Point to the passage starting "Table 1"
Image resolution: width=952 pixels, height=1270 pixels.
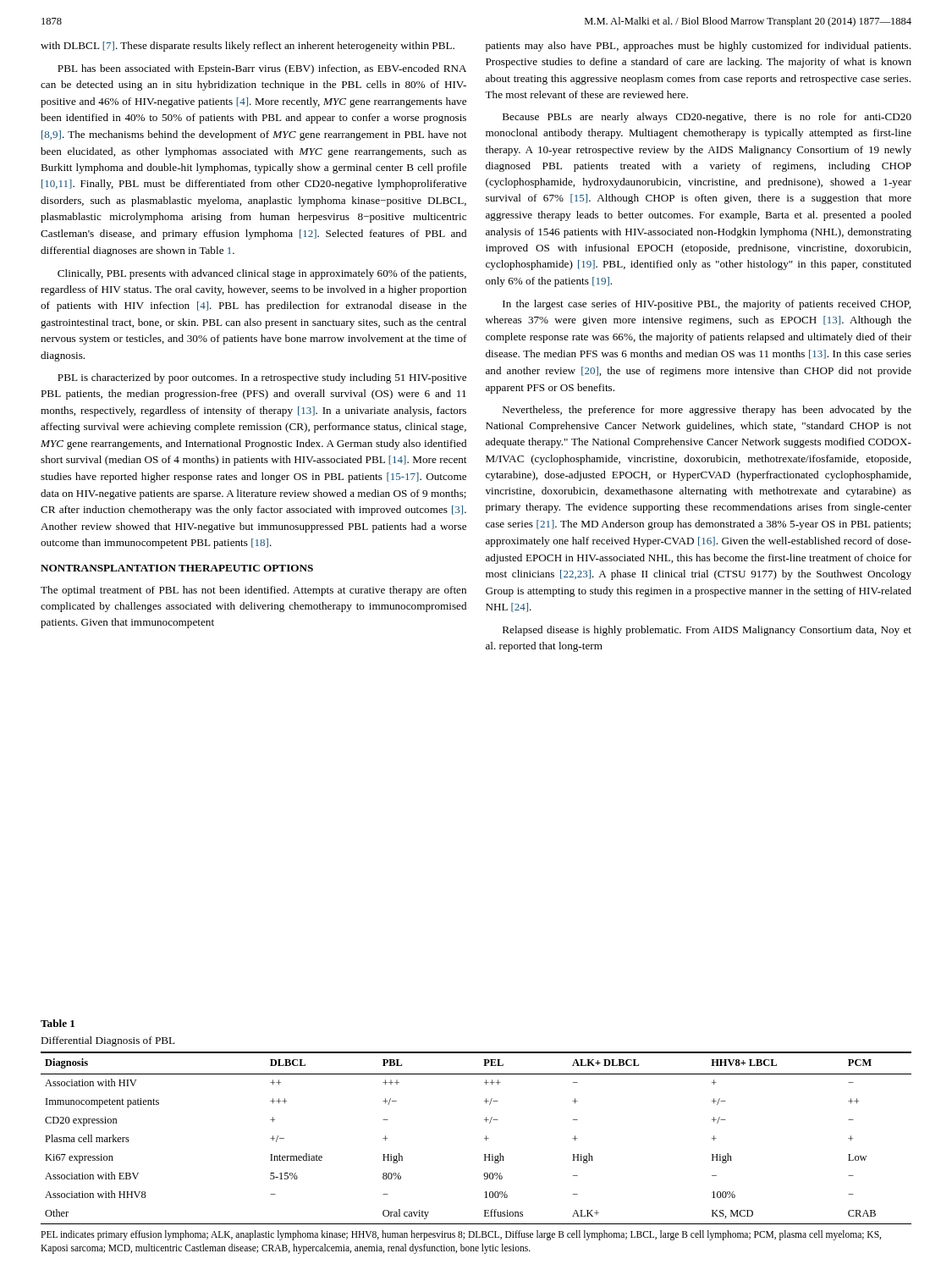coord(58,1023)
